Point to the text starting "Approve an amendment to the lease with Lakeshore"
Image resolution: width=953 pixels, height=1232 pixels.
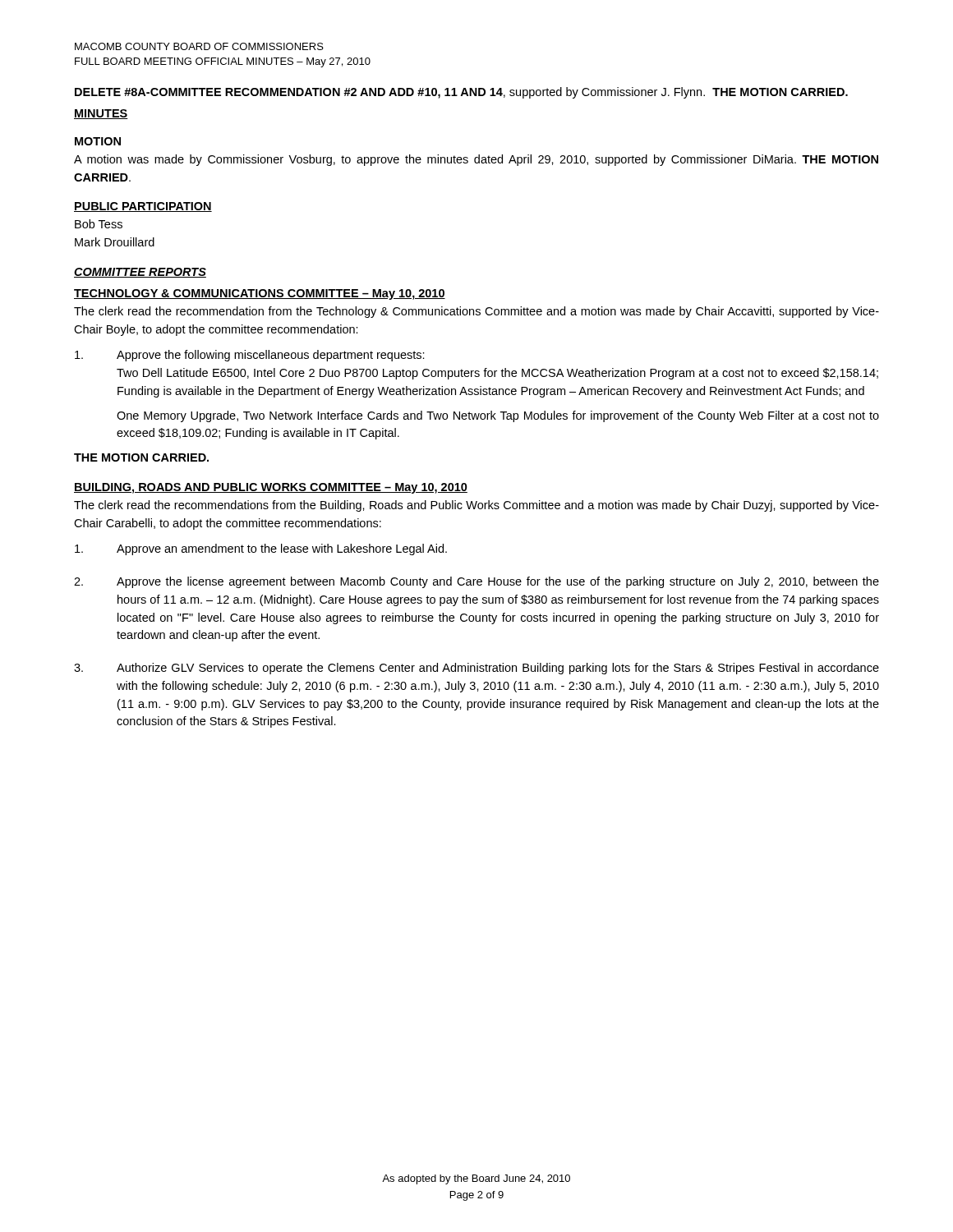tap(261, 549)
